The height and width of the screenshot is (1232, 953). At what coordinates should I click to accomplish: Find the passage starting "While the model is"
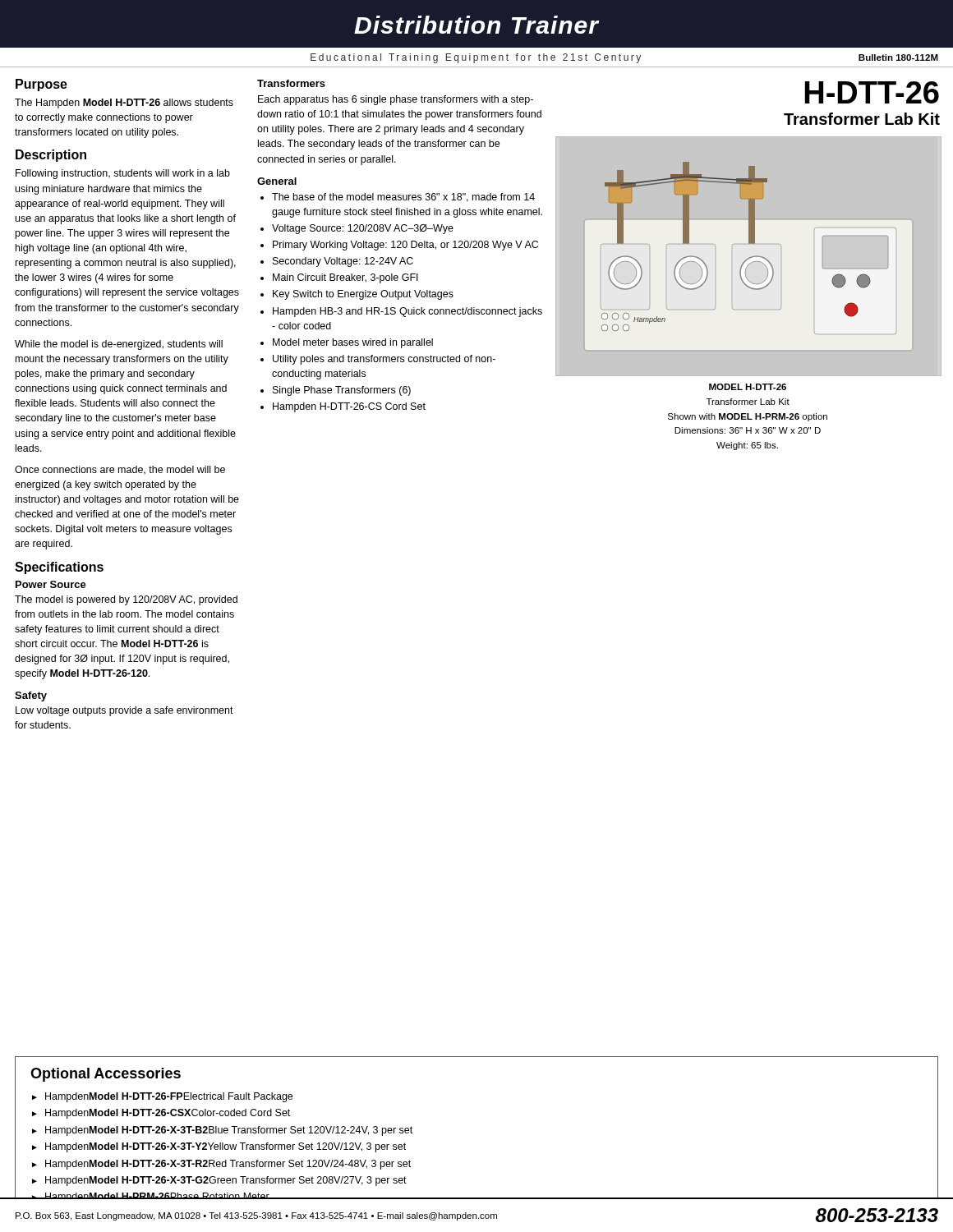pyautogui.click(x=125, y=396)
